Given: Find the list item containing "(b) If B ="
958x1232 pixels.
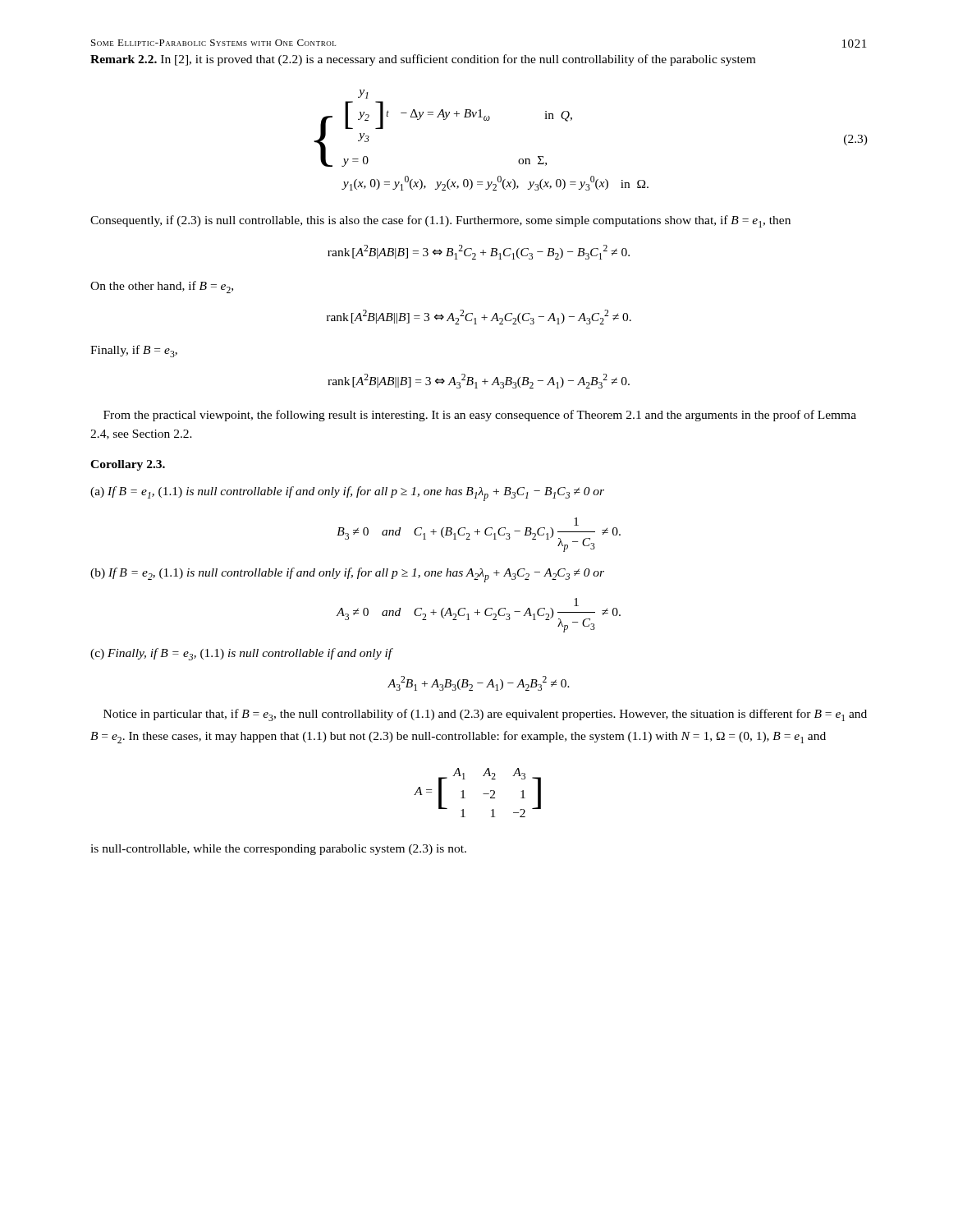Looking at the screenshot, I should coord(479,600).
